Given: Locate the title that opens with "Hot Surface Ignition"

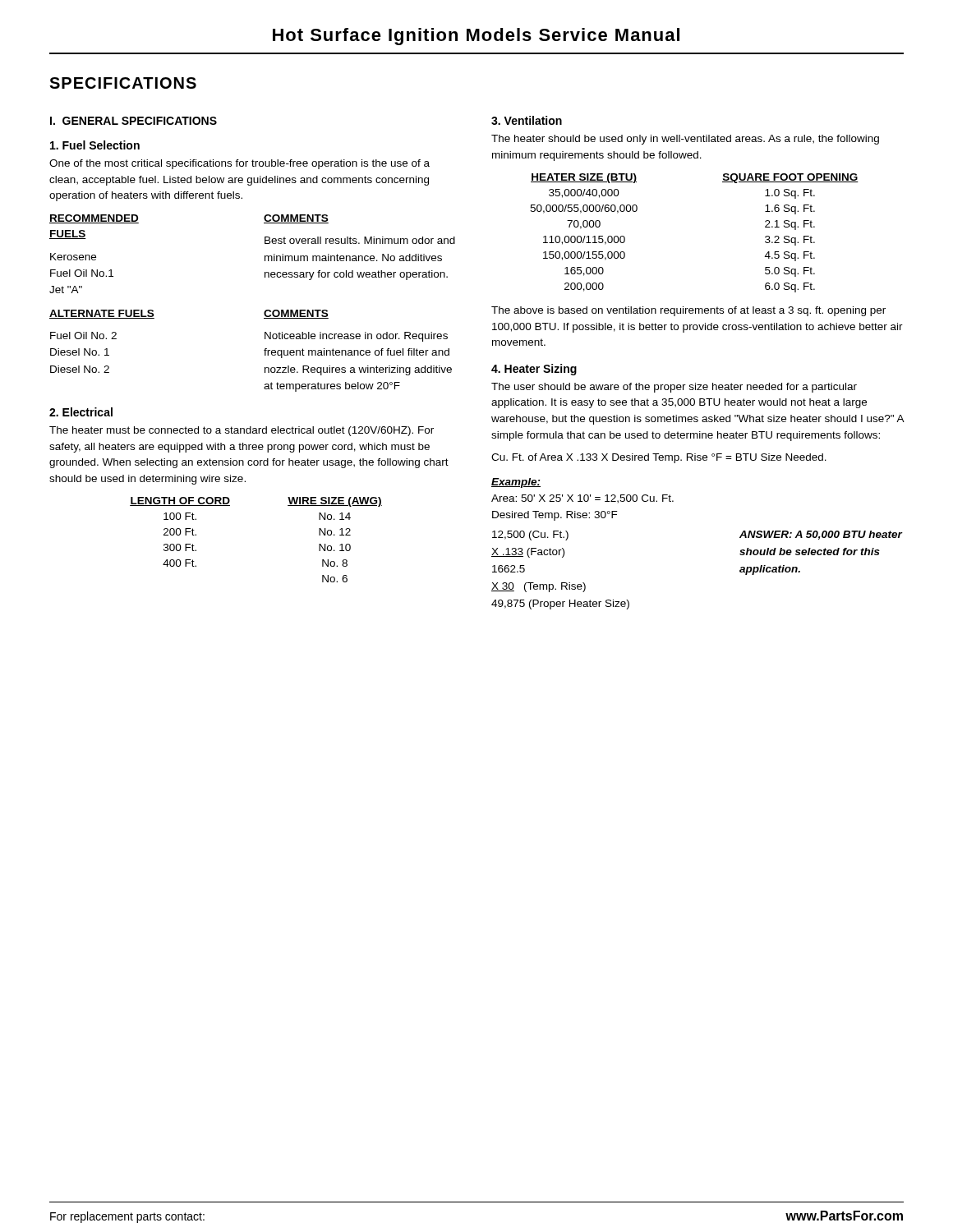Looking at the screenshot, I should coord(476,35).
